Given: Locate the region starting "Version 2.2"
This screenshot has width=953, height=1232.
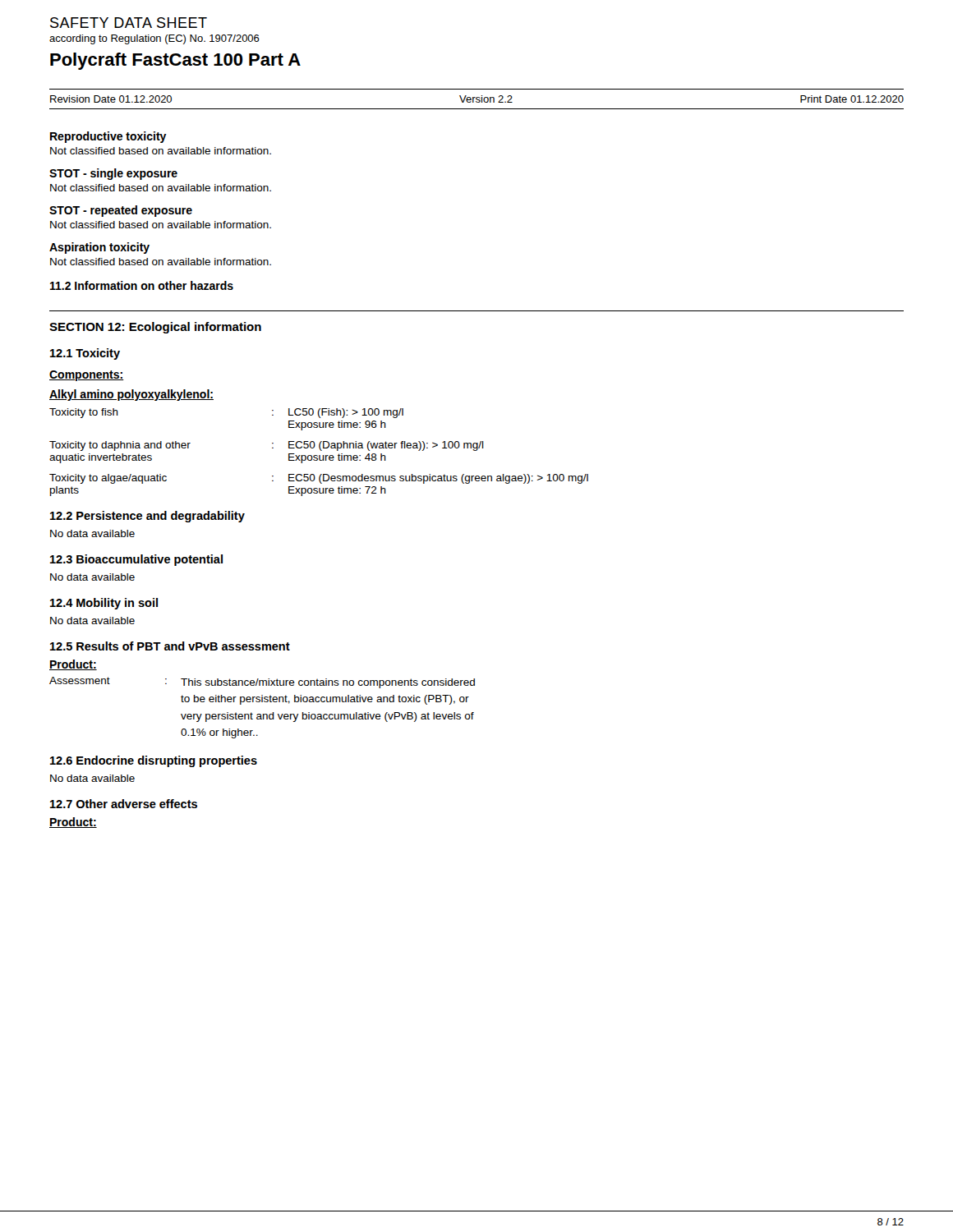Looking at the screenshot, I should point(486,99).
